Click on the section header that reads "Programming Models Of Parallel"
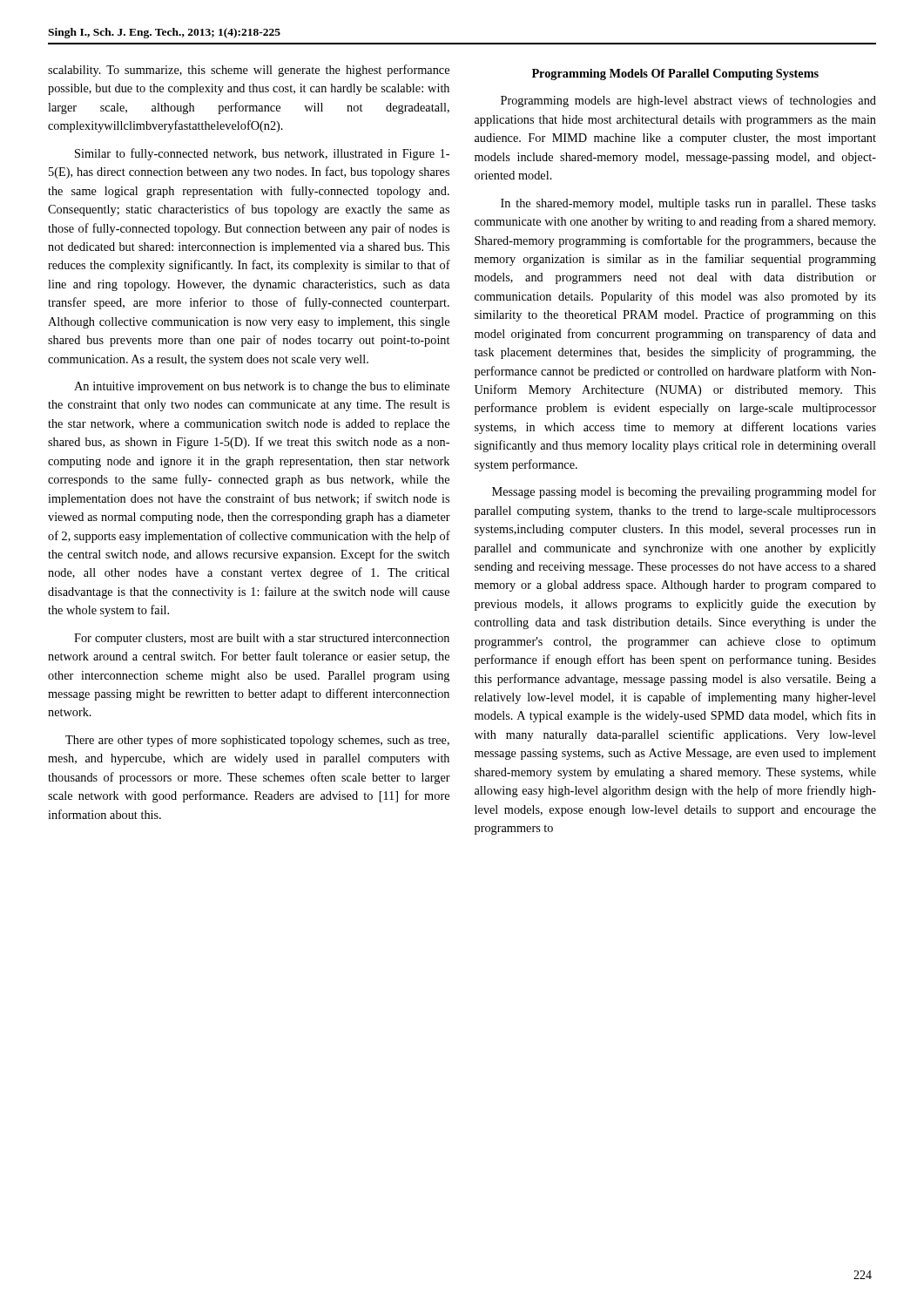This screenshot has height=1307, width=924. pos(675,73)
